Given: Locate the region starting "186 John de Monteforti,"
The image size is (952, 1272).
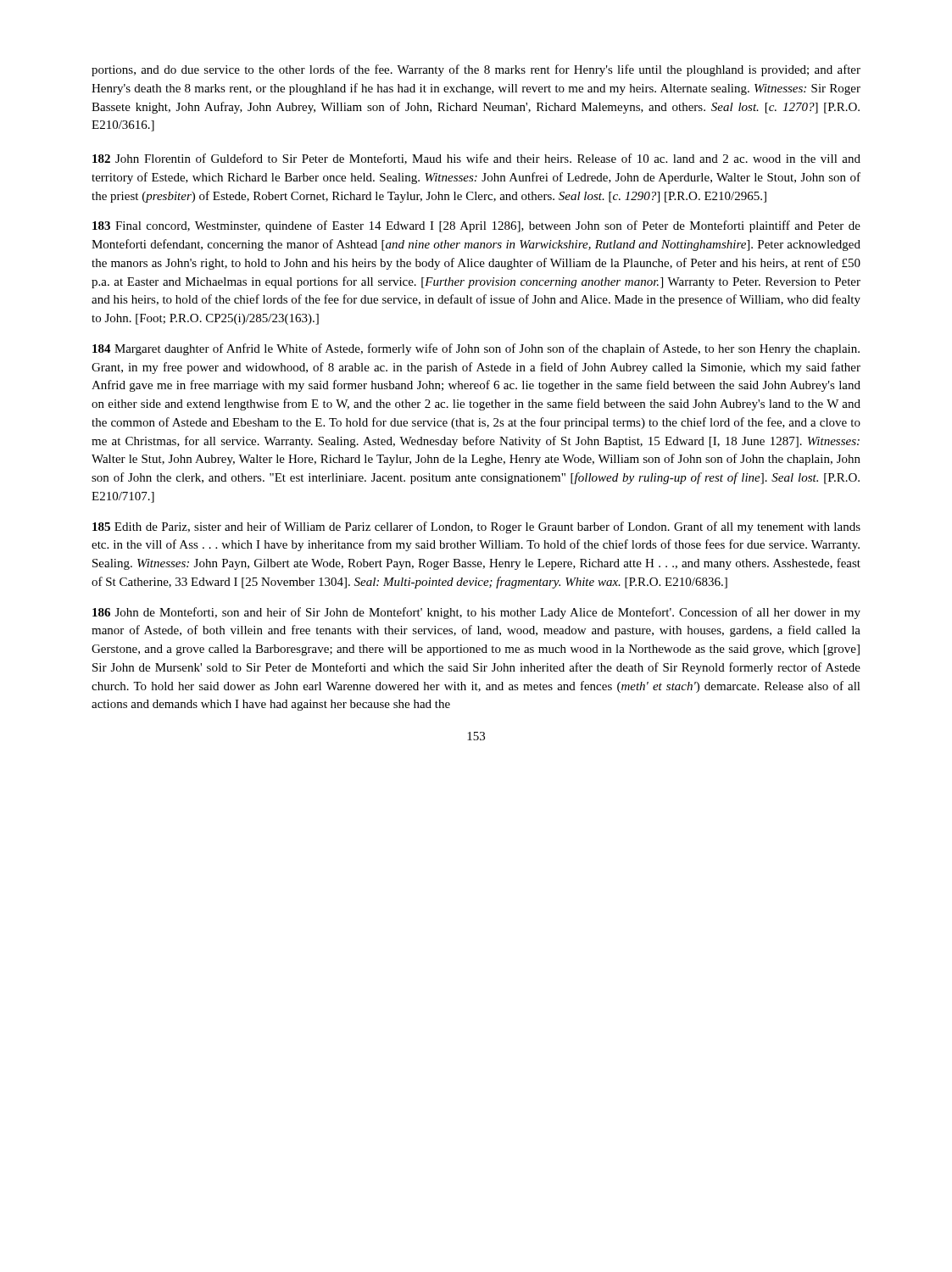Looking at the screenshot, I should click(476, 658).
